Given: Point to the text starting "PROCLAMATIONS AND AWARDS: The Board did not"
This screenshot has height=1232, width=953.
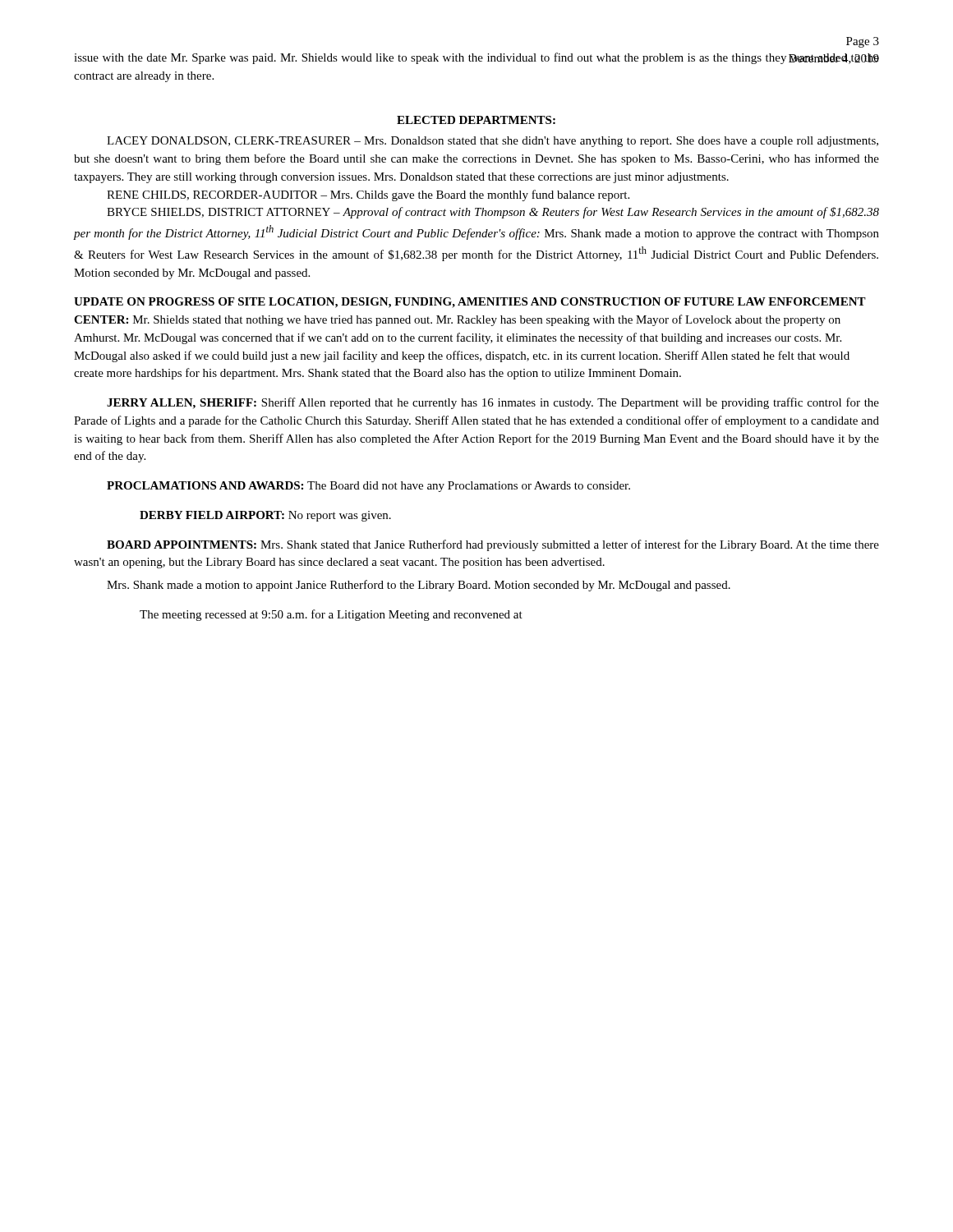Looking at the screenshot, I should click(x=369, y=485).
